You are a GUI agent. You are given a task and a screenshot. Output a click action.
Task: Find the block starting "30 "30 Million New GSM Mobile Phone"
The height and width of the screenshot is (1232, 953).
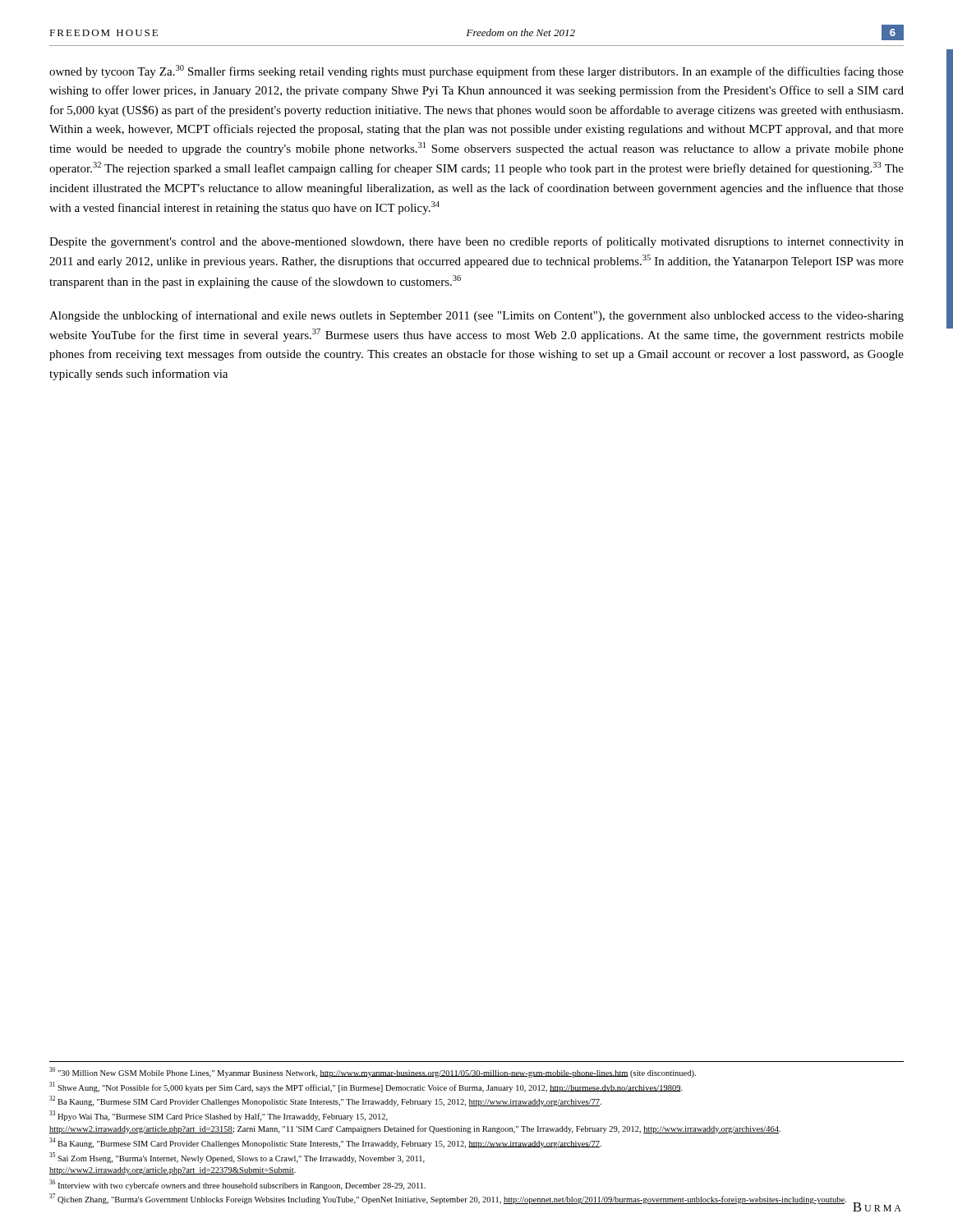coord(373,1071)
